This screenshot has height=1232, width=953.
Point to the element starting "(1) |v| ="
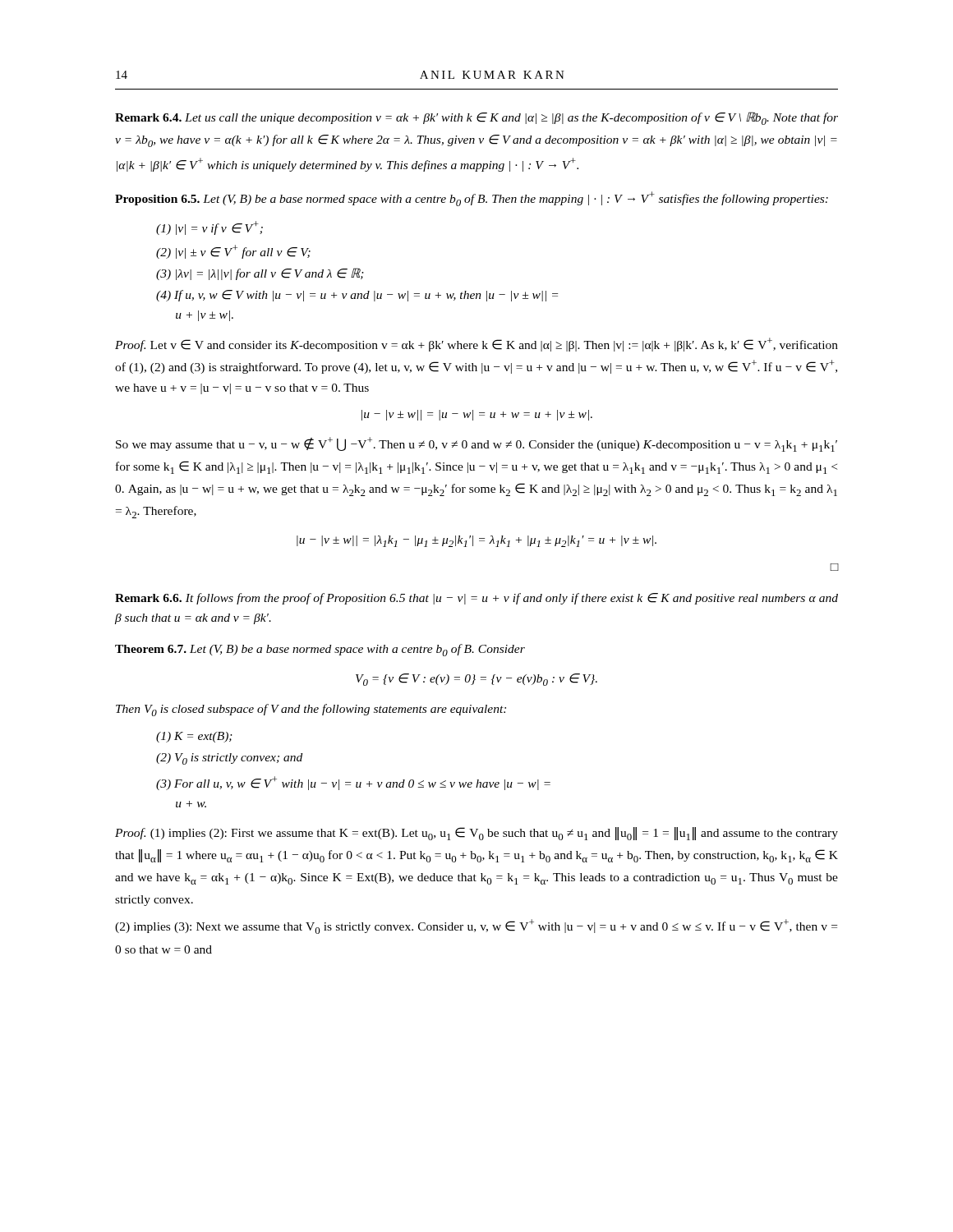[x=210, y=226]
